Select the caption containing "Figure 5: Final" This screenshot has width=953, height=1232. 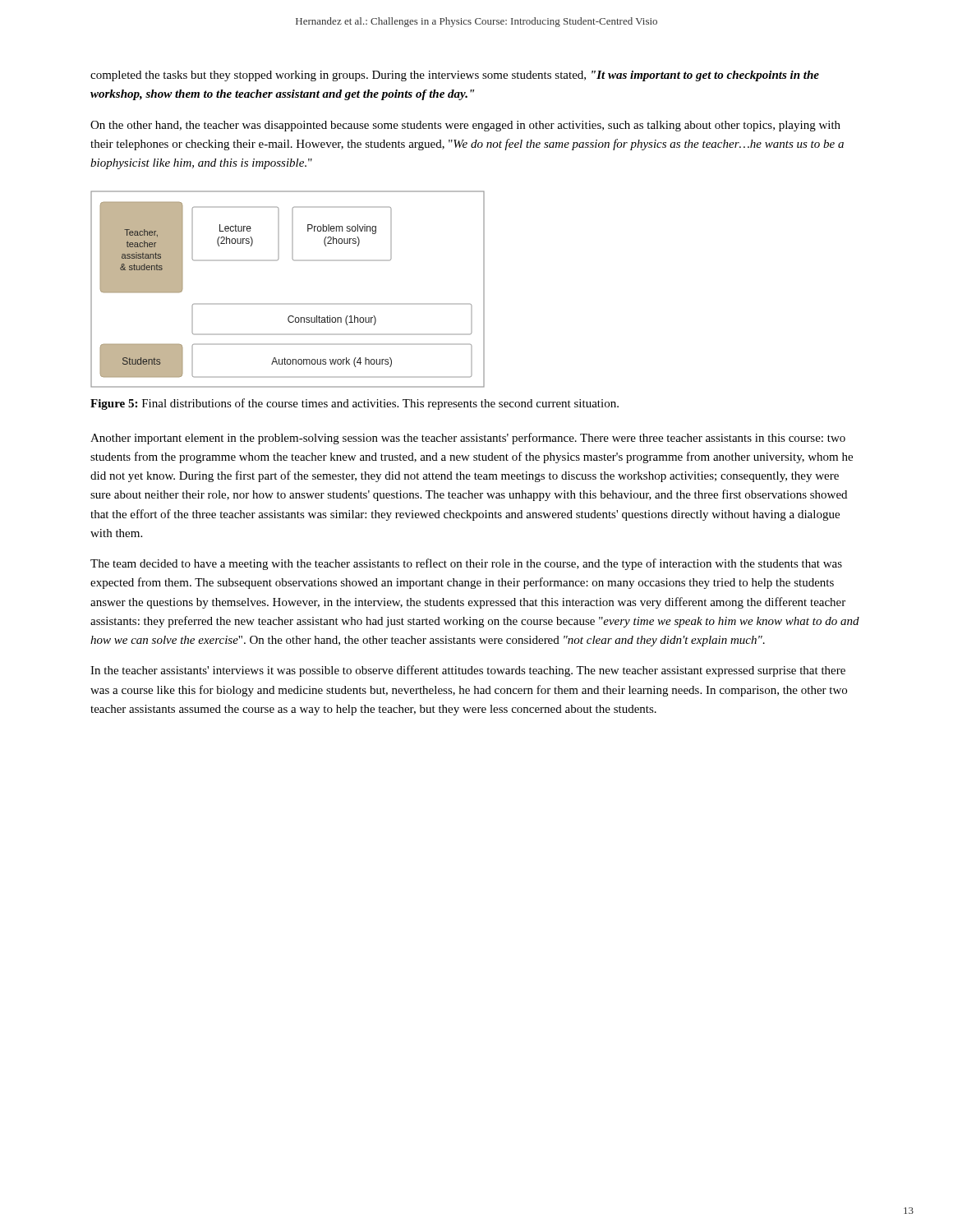(355, 403)
